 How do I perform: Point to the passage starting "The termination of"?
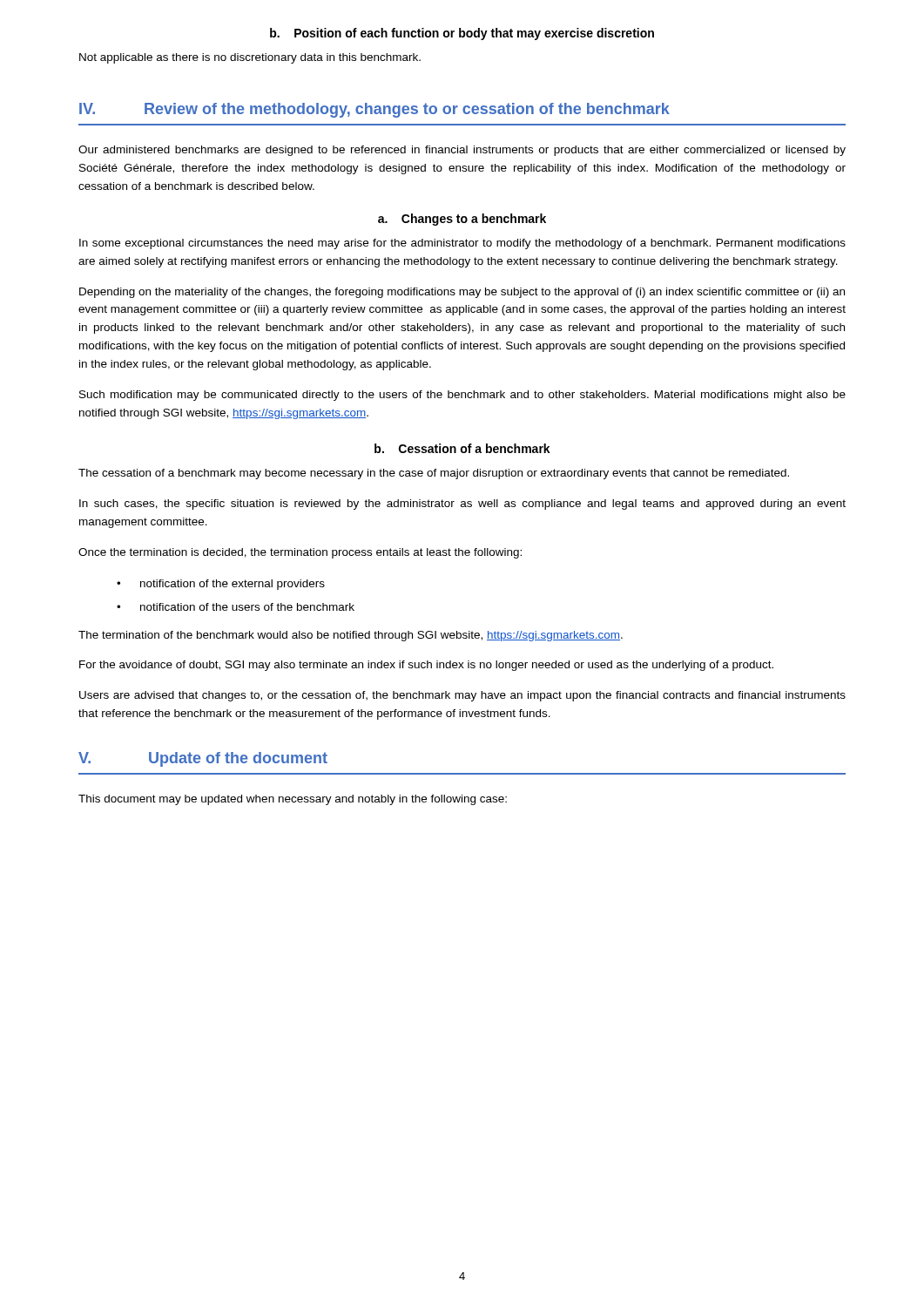[x=351, y=634]
